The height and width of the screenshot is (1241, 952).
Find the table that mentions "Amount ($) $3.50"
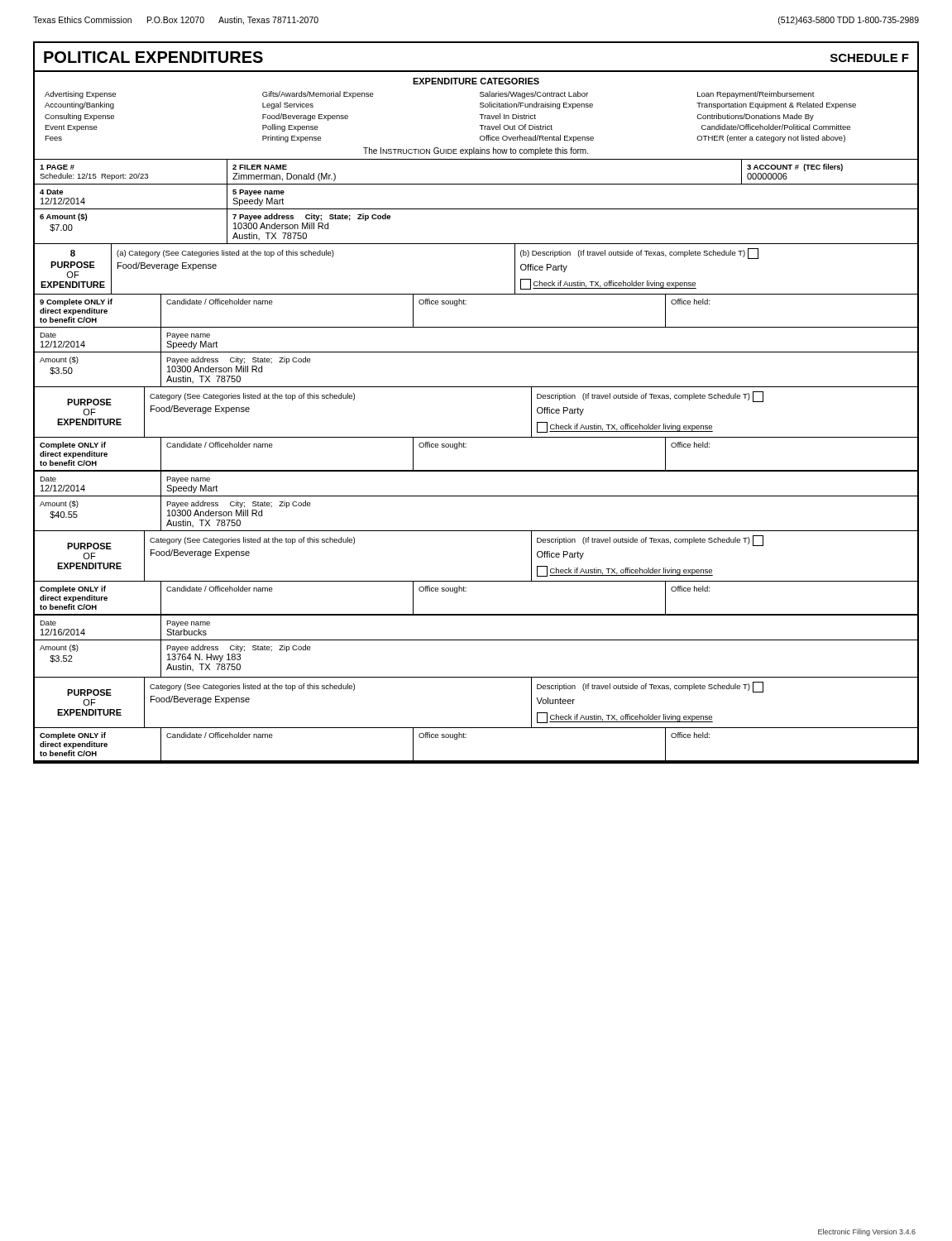pos(476,370)
